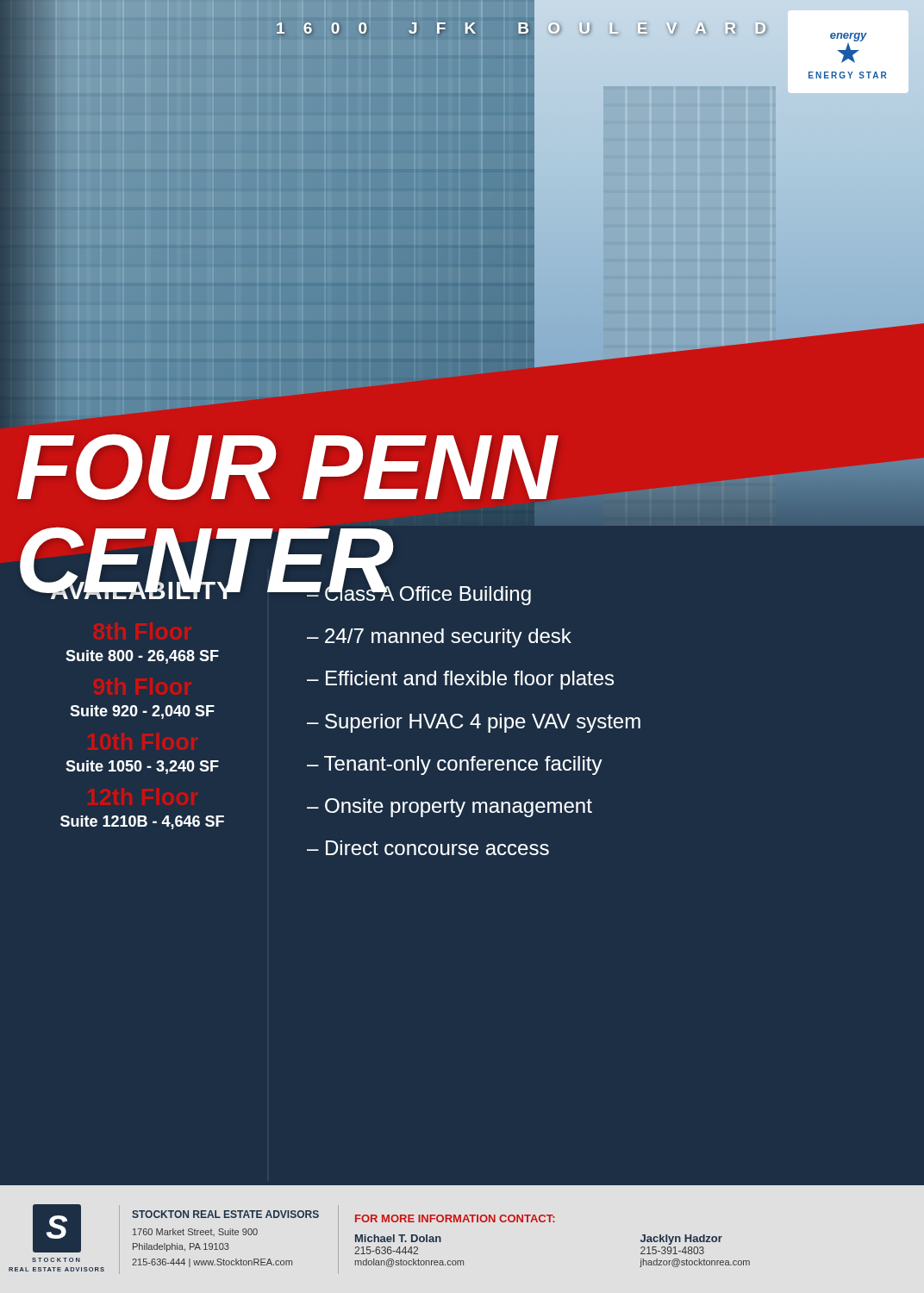Point to the block starting "– 24/7 manned security desk"
Image resolution: width=924 pixels, height=1293 pixels.
[439, 636]
